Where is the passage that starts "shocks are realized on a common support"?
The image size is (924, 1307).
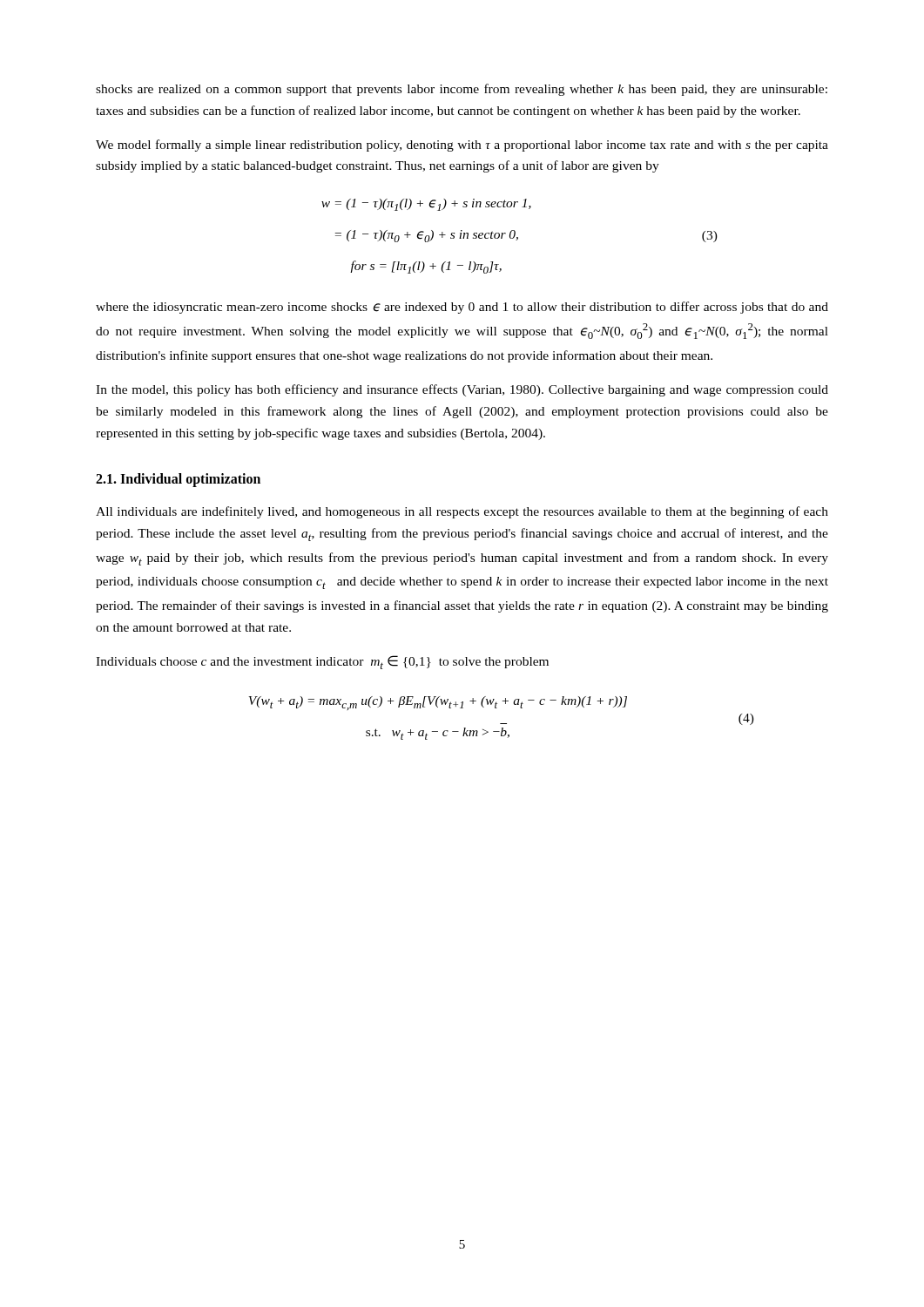(462, 99)
